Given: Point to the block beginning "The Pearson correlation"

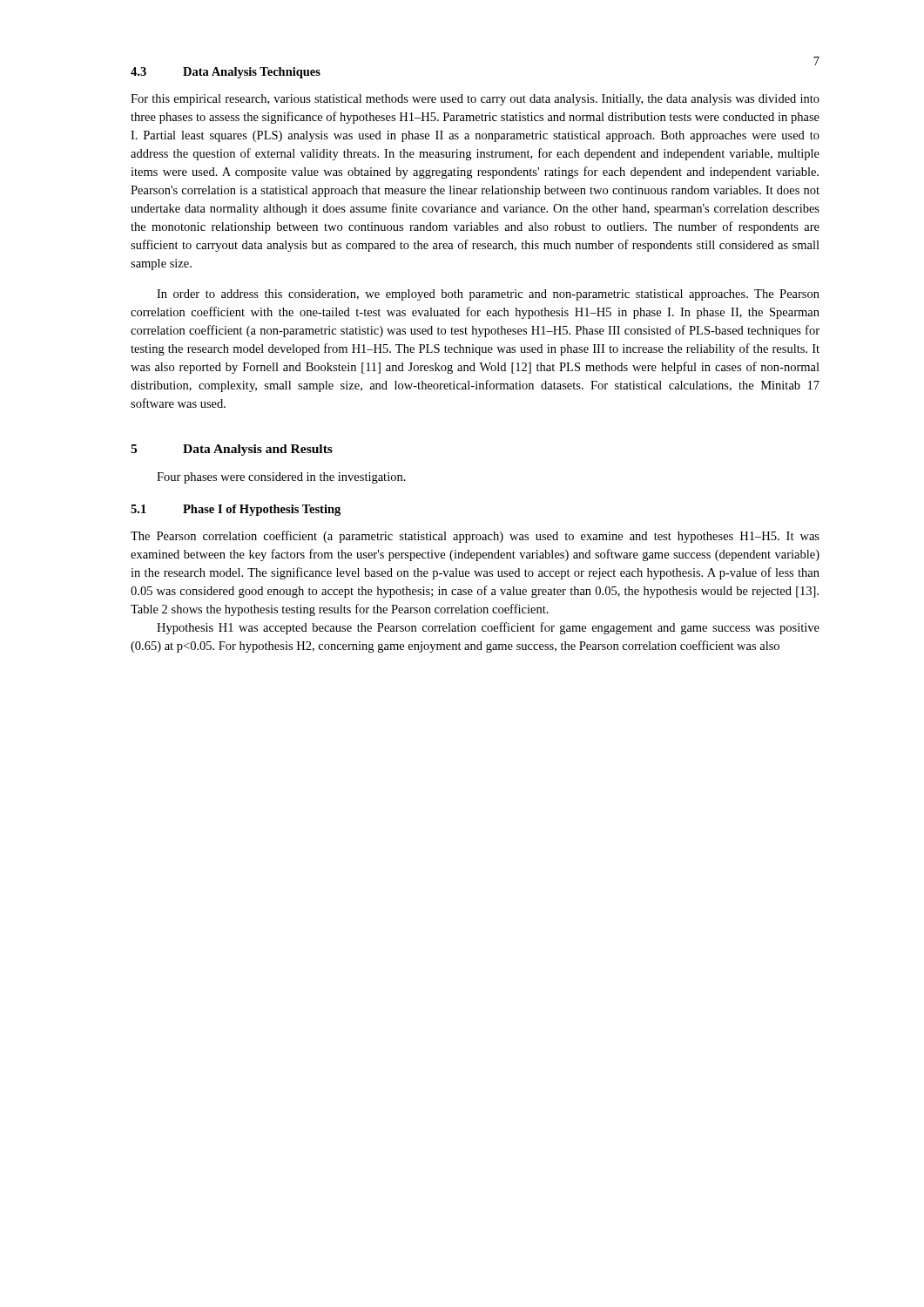Looking at the screenshot, I should 475,591.
